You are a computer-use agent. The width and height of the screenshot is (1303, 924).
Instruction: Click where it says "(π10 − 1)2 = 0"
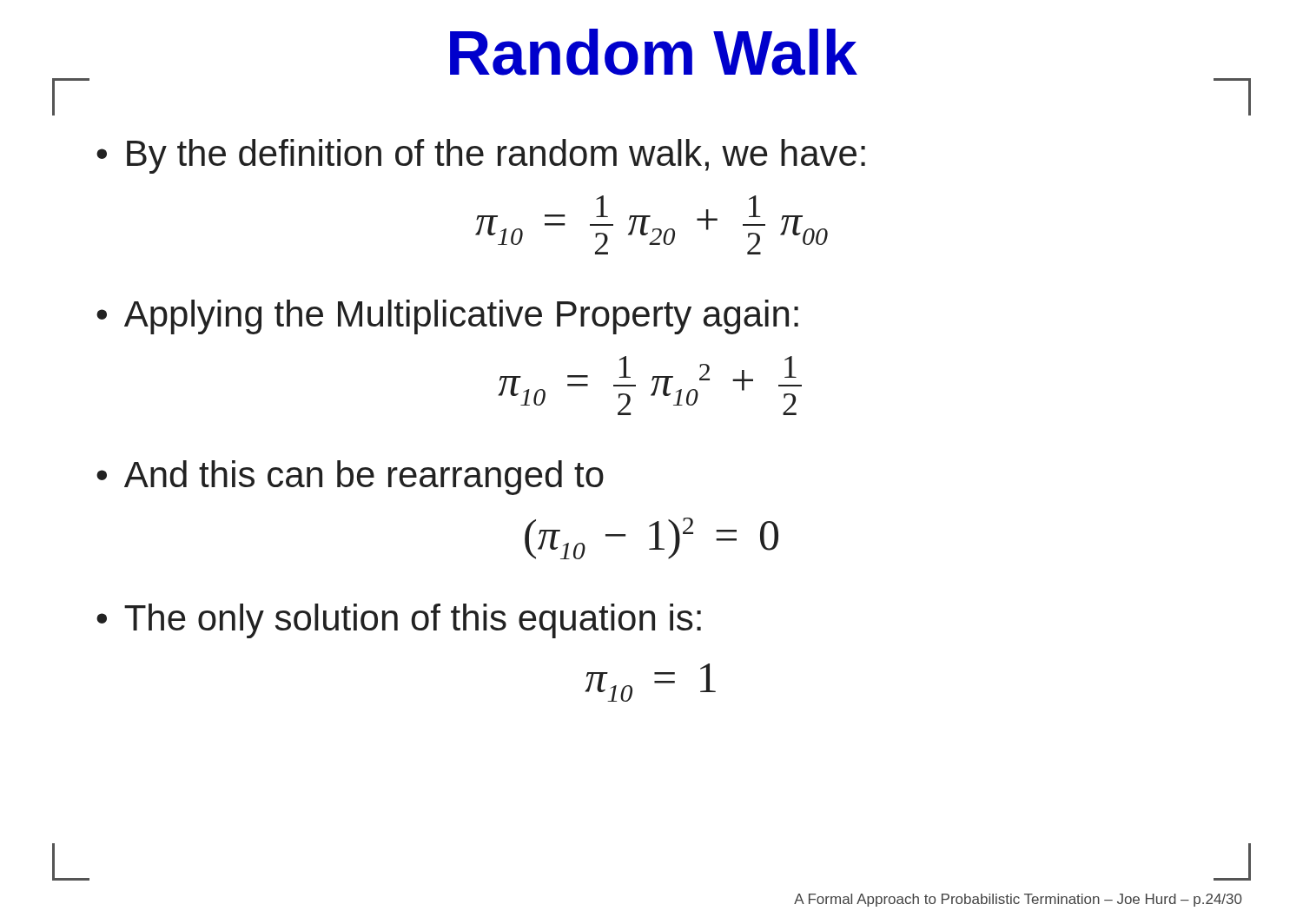[652, 537]
